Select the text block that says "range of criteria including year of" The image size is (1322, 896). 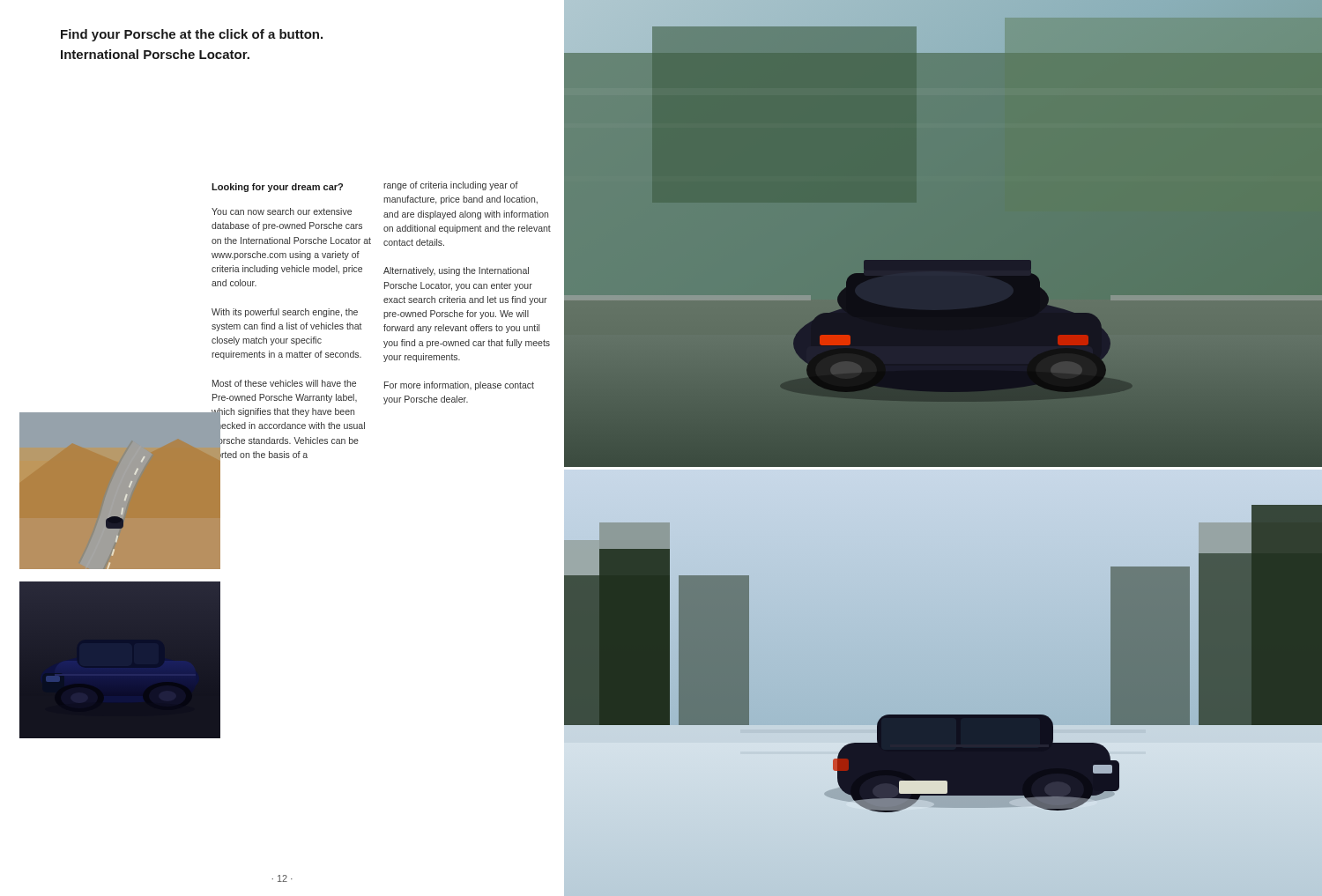[467, 214]
